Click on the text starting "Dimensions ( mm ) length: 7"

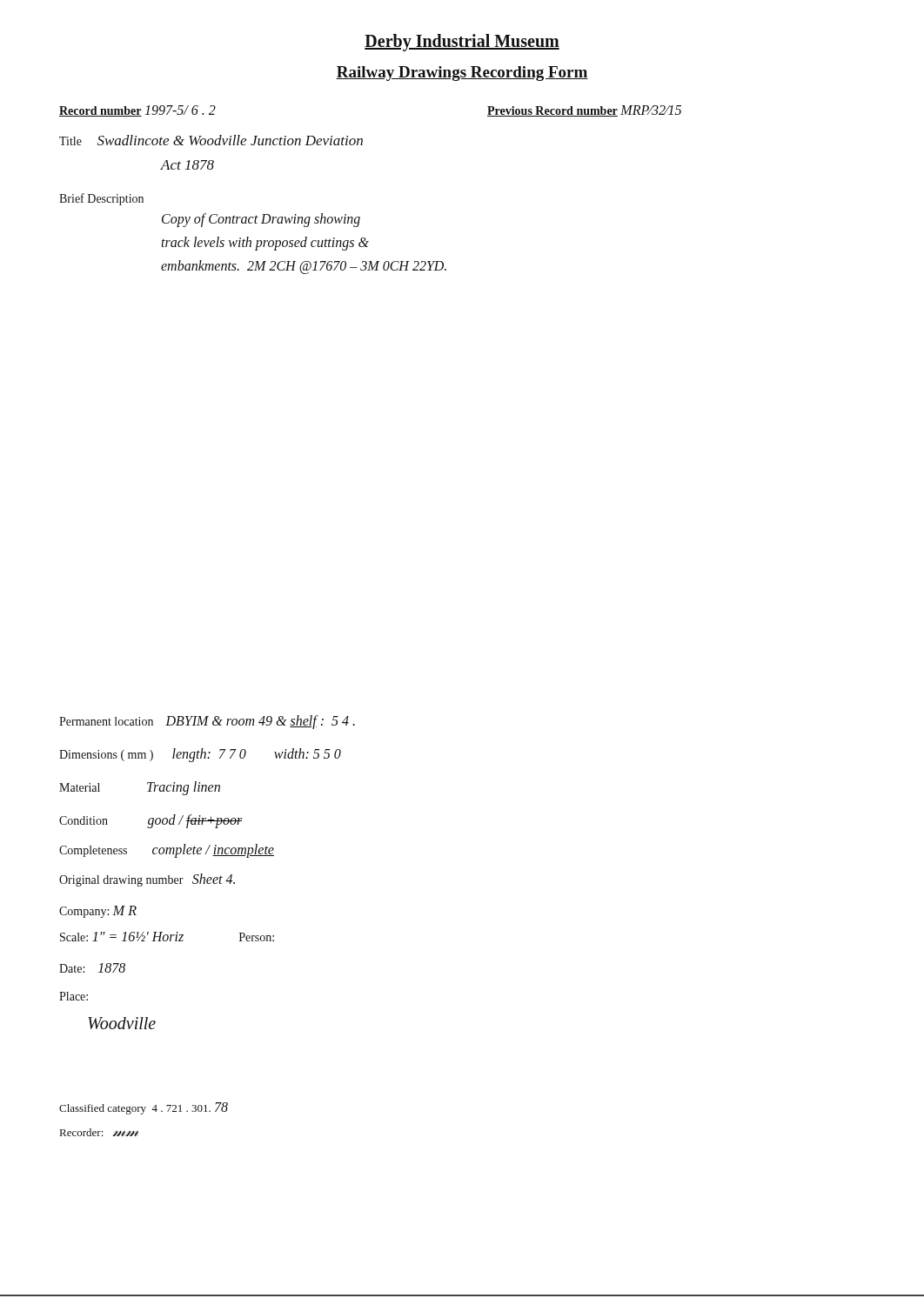(200, 754)
